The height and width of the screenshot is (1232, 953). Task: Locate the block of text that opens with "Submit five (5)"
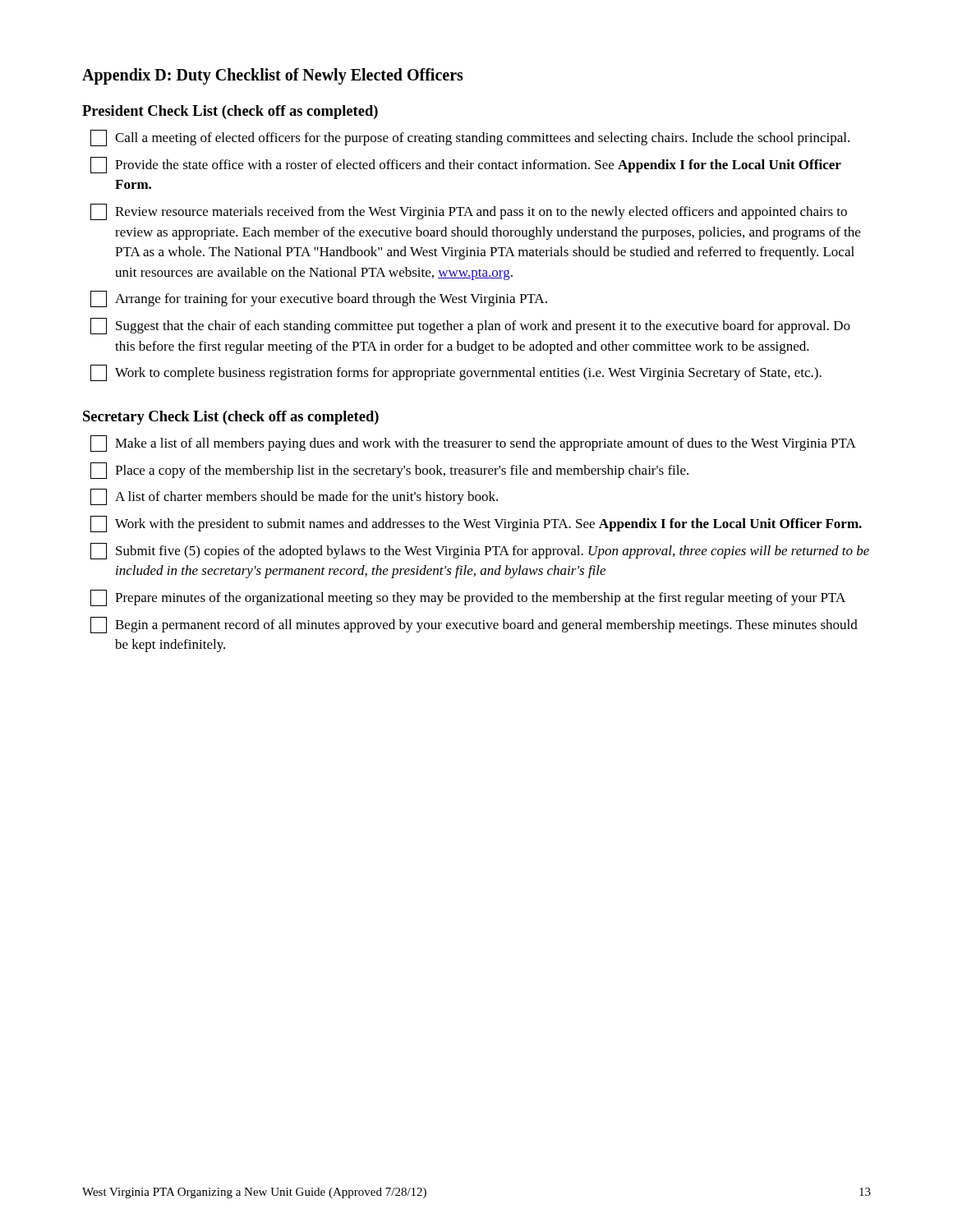point(481,561)
